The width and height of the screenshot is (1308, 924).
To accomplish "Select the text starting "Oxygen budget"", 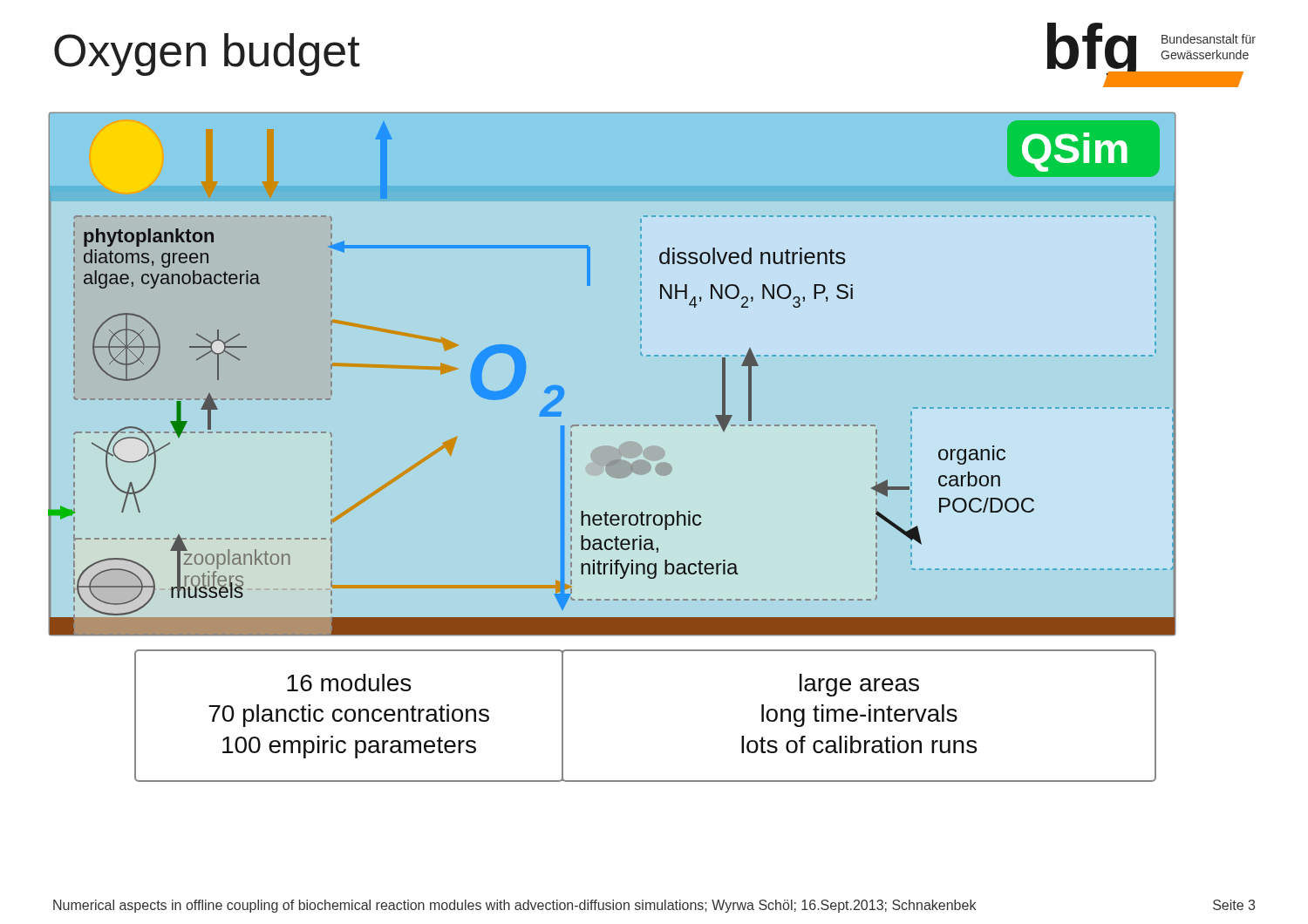I will pyautogui.click(x=206, y=51).
